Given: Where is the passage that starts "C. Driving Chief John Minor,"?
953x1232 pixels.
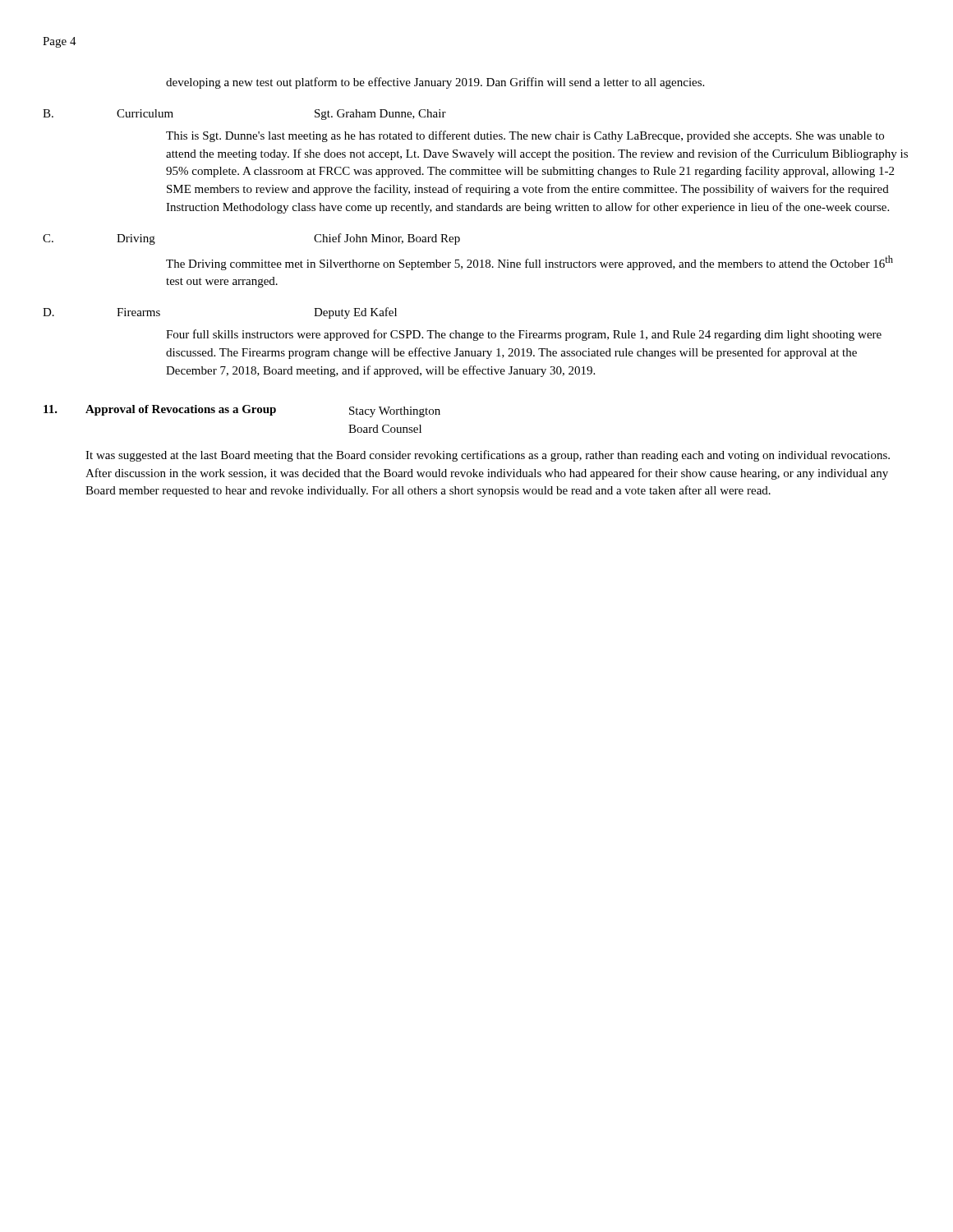Looking at the screenshot, I should point(476,261).
